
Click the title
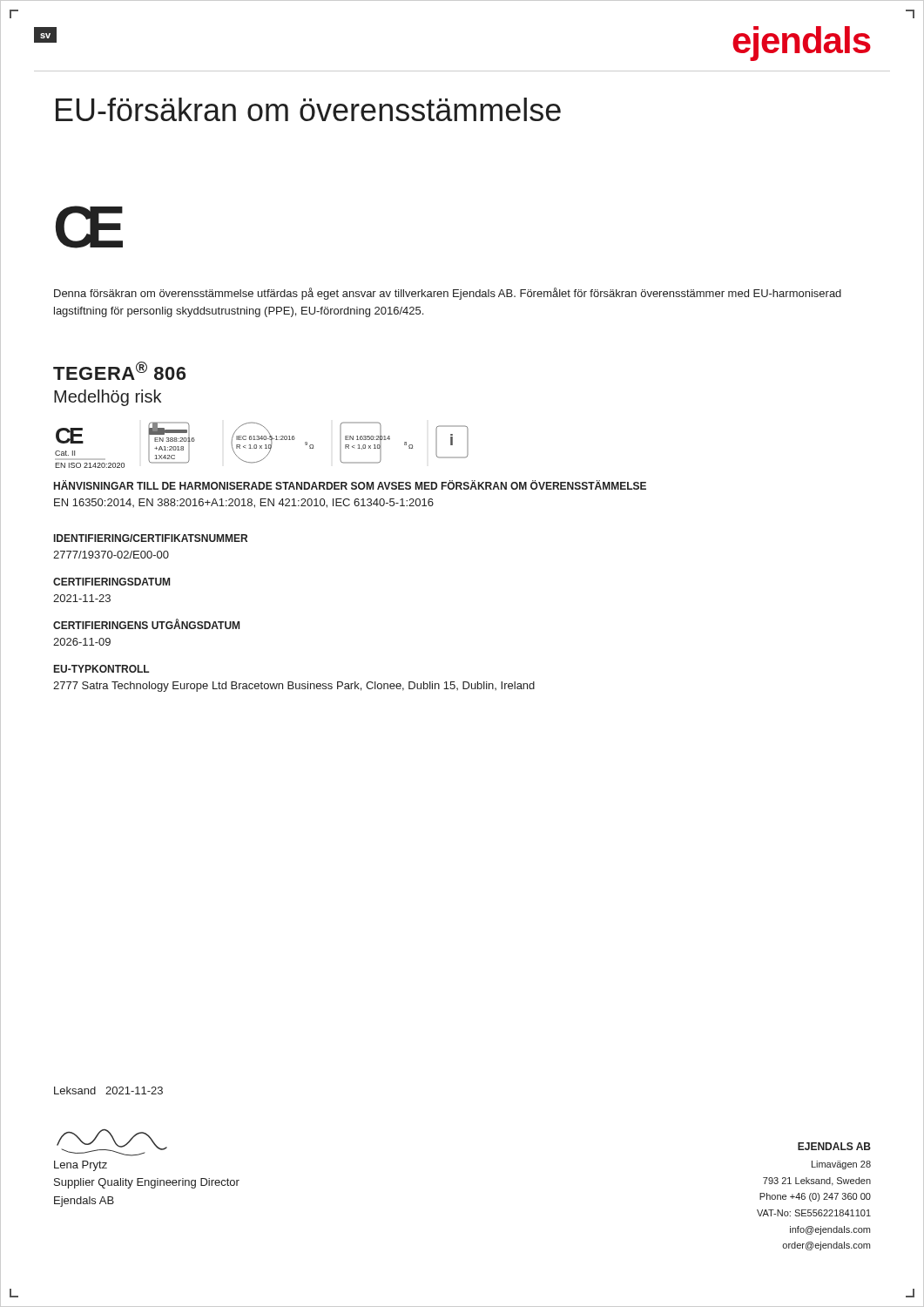[308, 110]
